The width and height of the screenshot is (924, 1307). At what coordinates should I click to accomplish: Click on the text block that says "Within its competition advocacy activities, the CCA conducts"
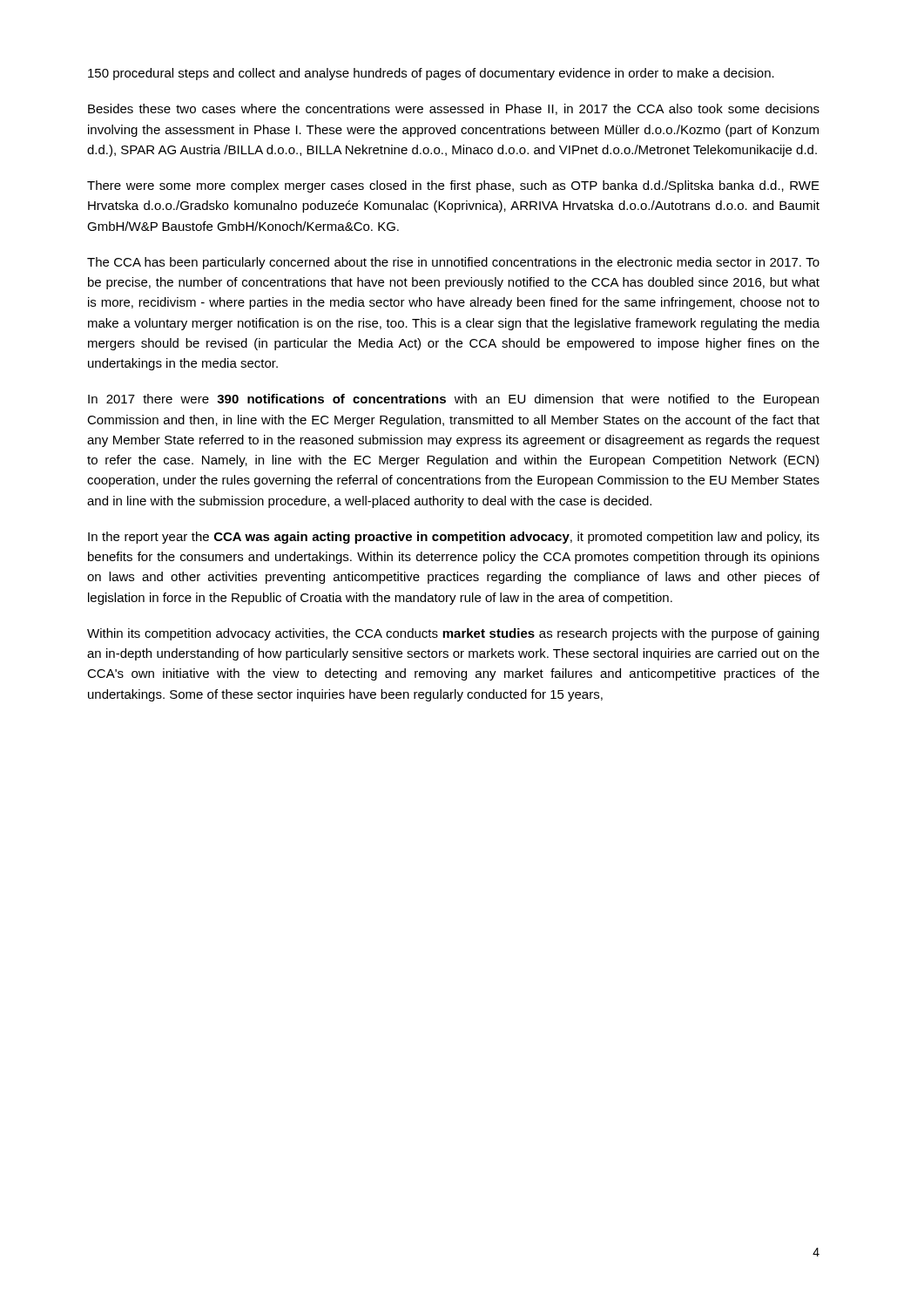453,663
